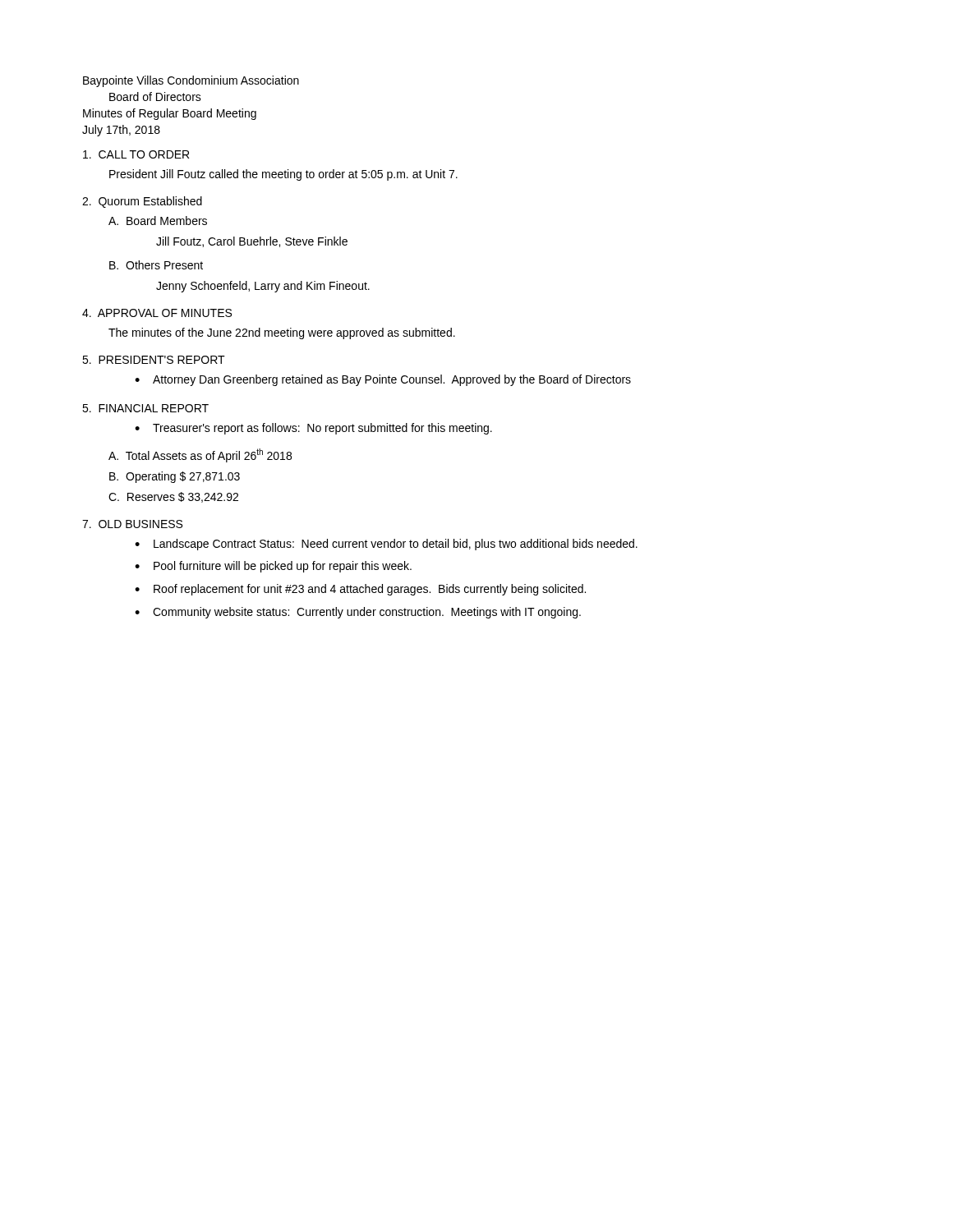
Task: Select the text block with the text "A. Total Assets as of April"
Action: click(x=200, y=455)
